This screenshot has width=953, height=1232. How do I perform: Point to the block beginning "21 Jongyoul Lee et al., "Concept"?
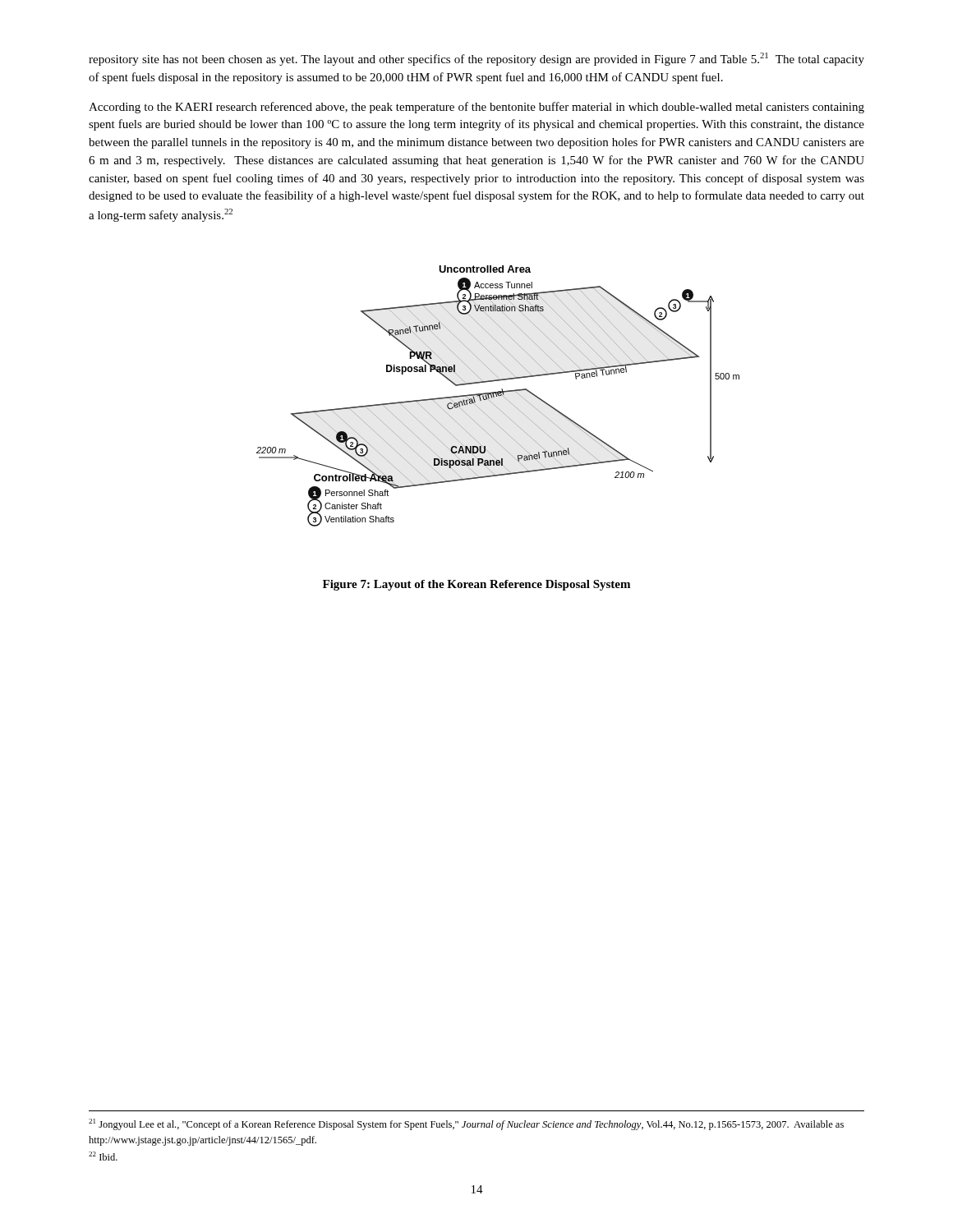(x=466, y=1124)
